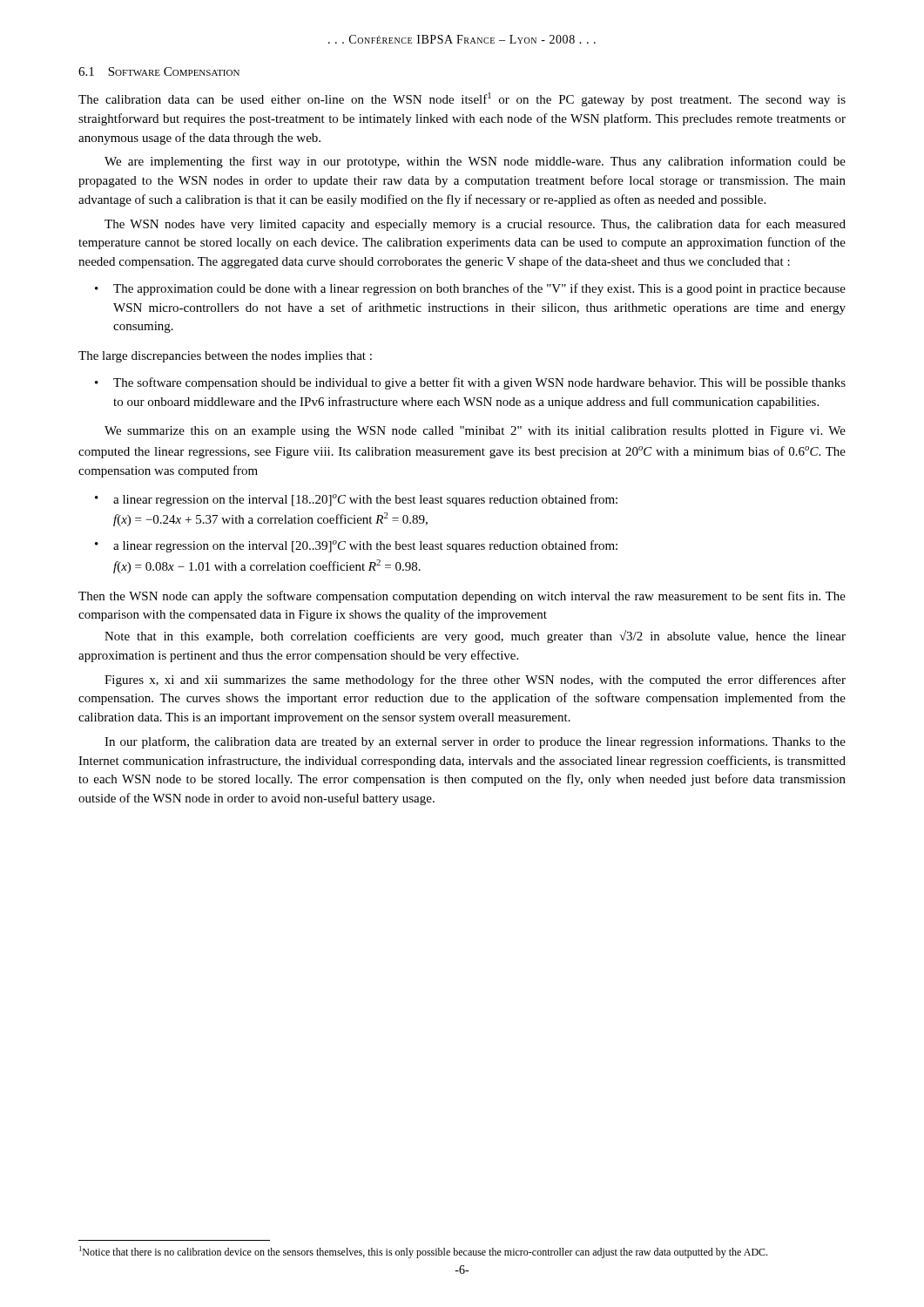Find the text block that reads "Then the WSN"
This screenshot has width=924, height=1307.
click(462, 605)
